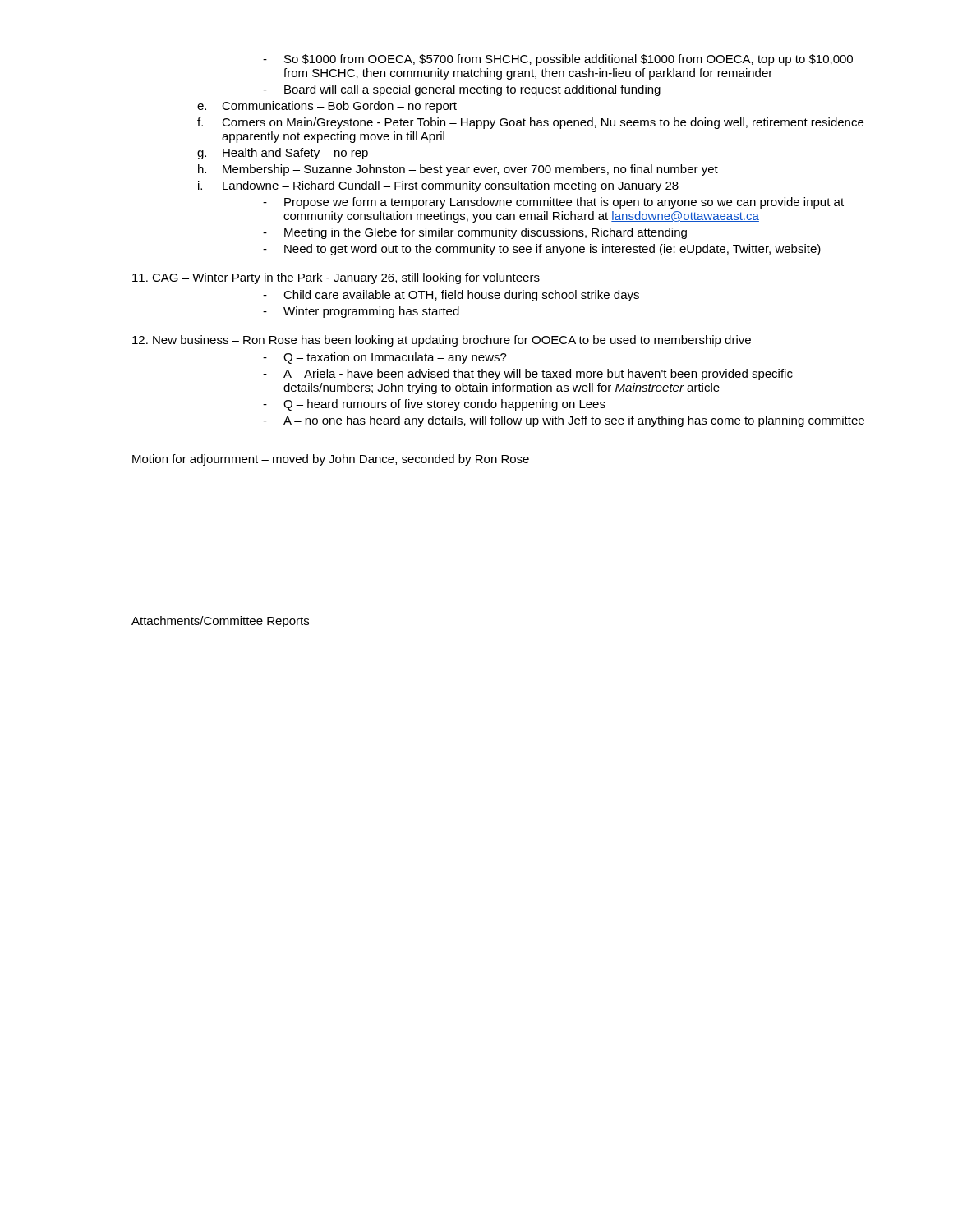Select the region starting "Attachments/Committee Reports"
Viewport: 953px width, 1232px height.
[220, 620]
